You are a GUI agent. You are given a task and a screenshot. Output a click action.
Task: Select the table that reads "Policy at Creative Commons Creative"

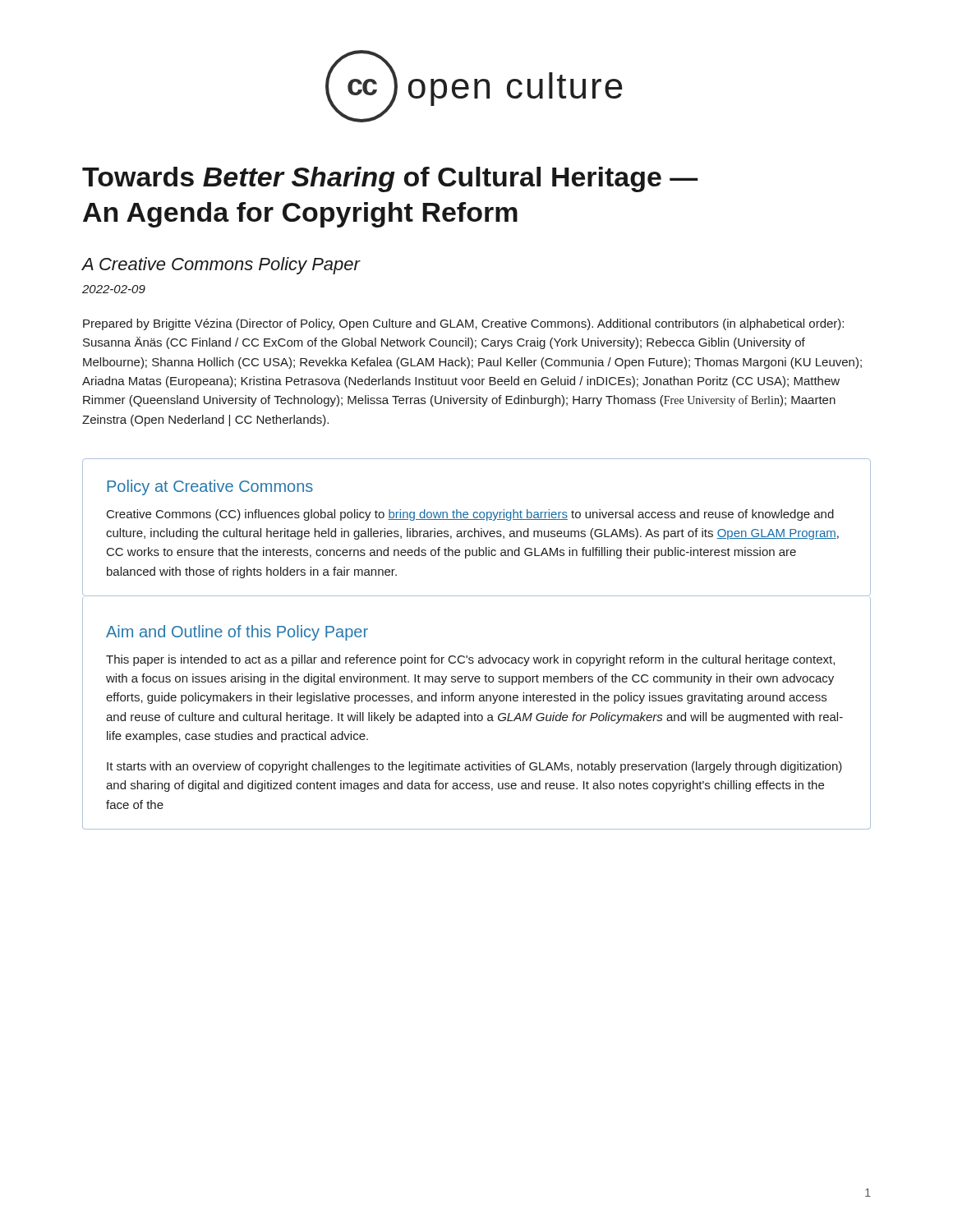click(476, 527)
